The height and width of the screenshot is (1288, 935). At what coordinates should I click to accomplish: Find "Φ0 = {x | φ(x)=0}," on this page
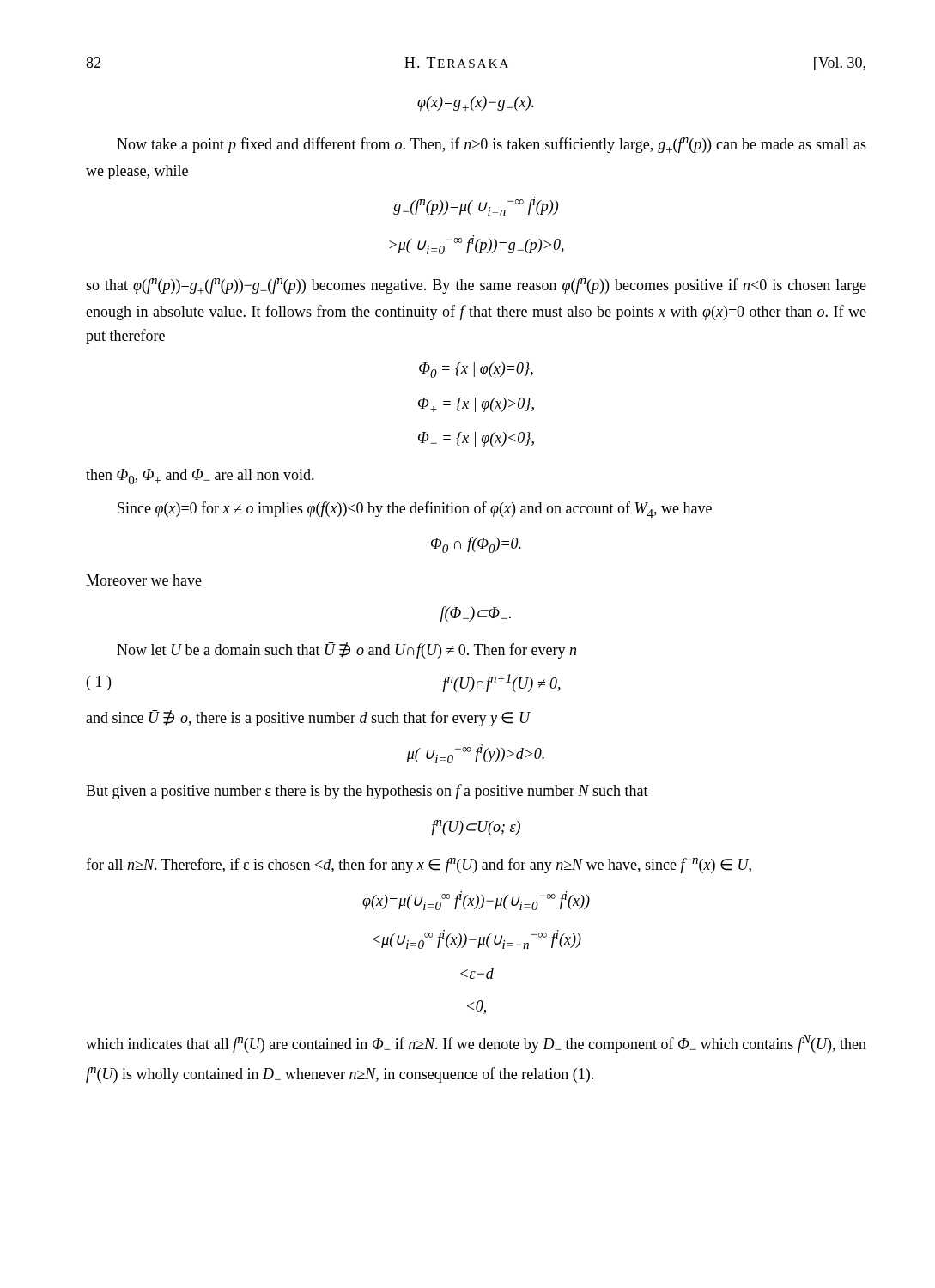(476, 370)
